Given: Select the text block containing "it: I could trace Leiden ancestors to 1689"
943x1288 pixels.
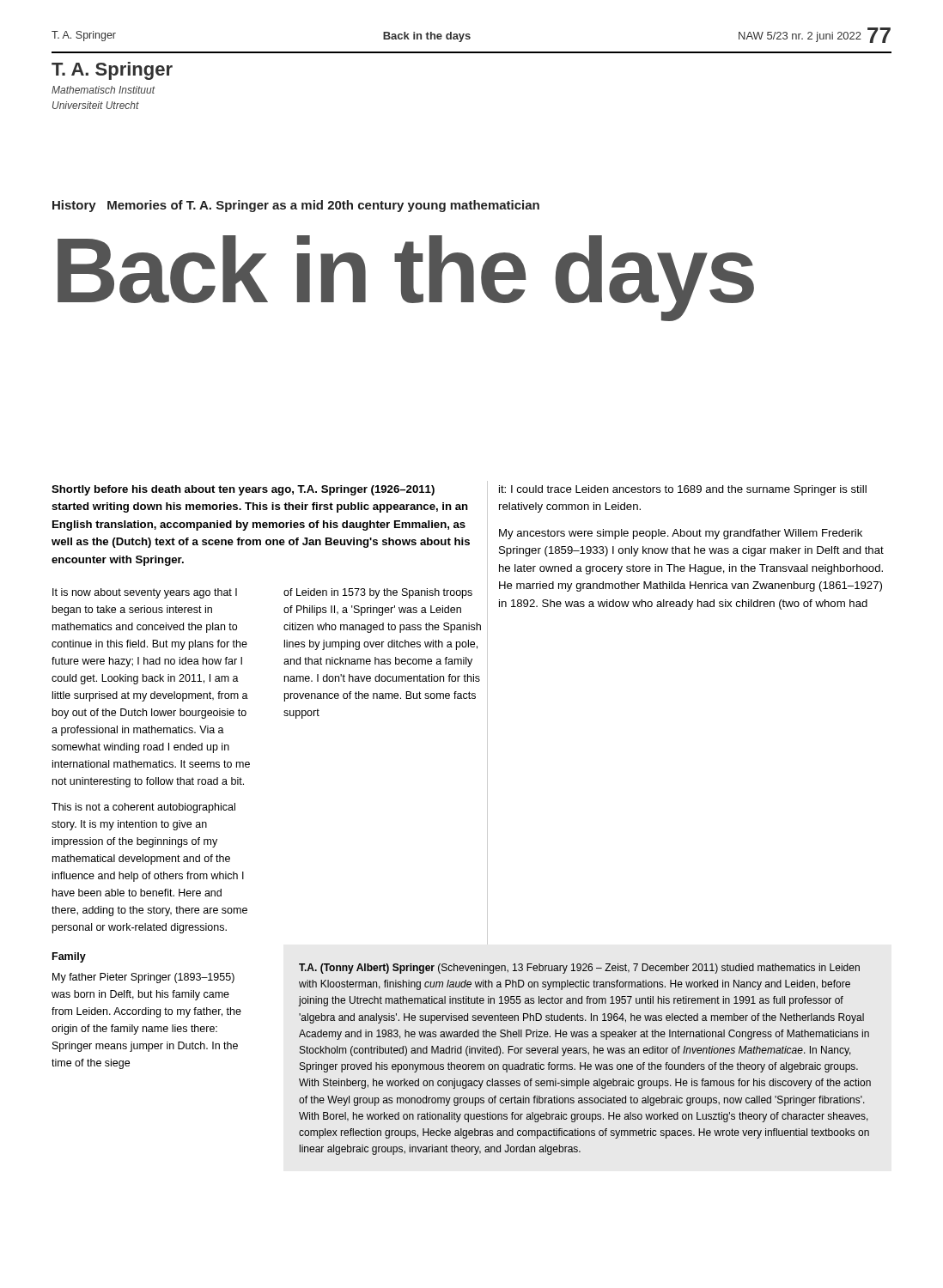Looking at the screenshot, I should tap(695, 547).
